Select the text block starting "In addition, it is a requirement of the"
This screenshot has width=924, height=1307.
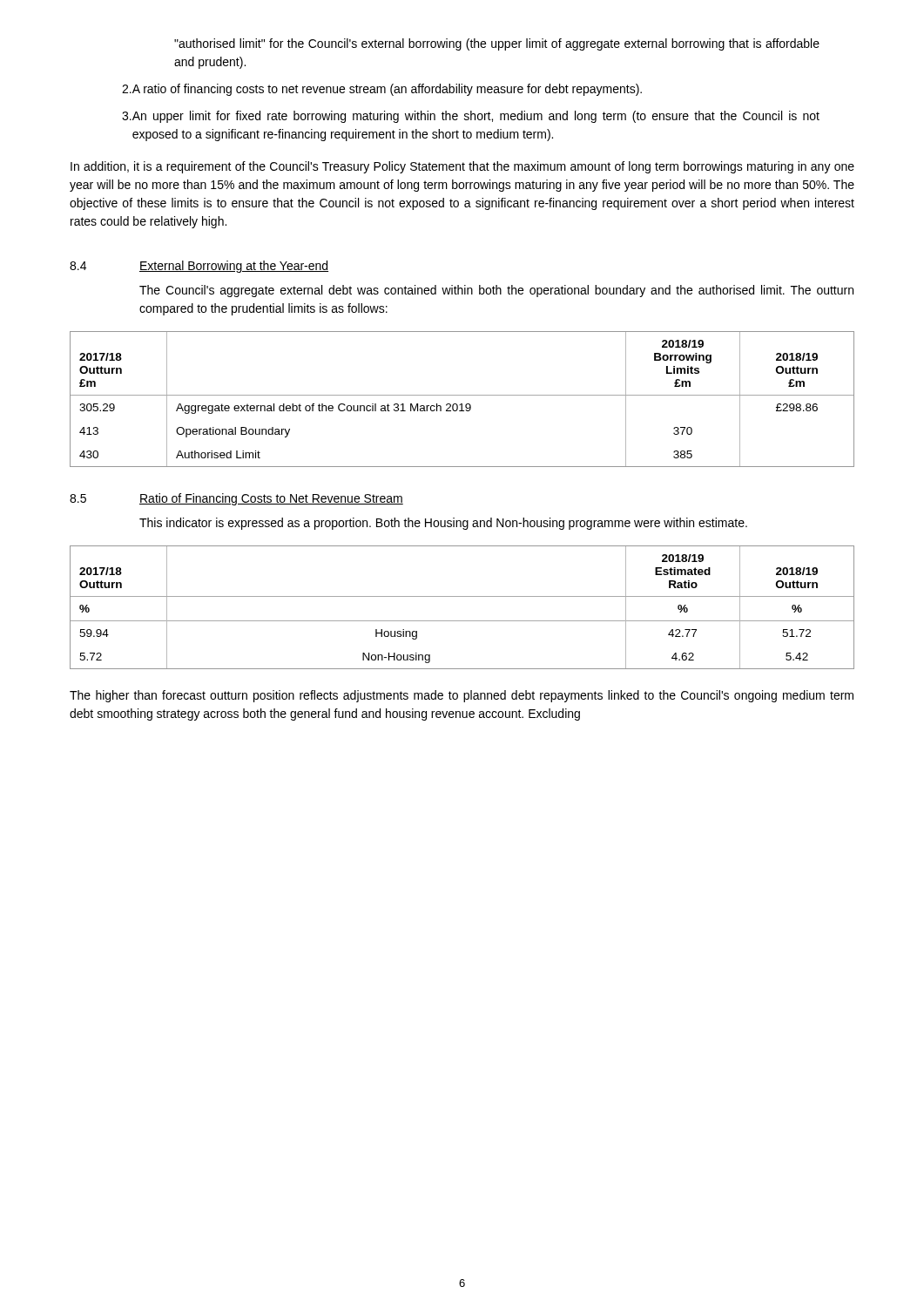pos(462,194)
